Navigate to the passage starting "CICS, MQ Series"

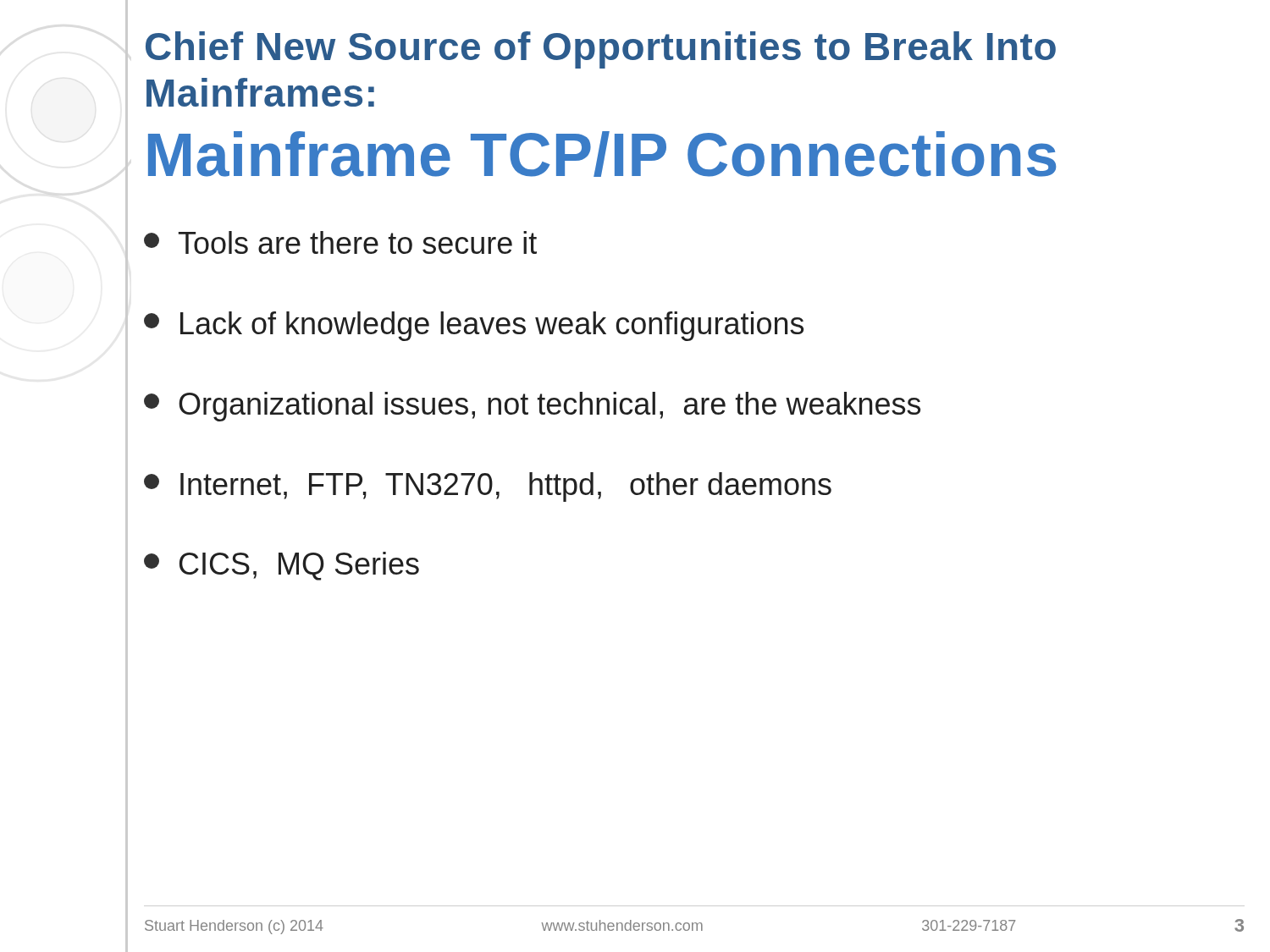pyautogui.click(x=282, y=566)
